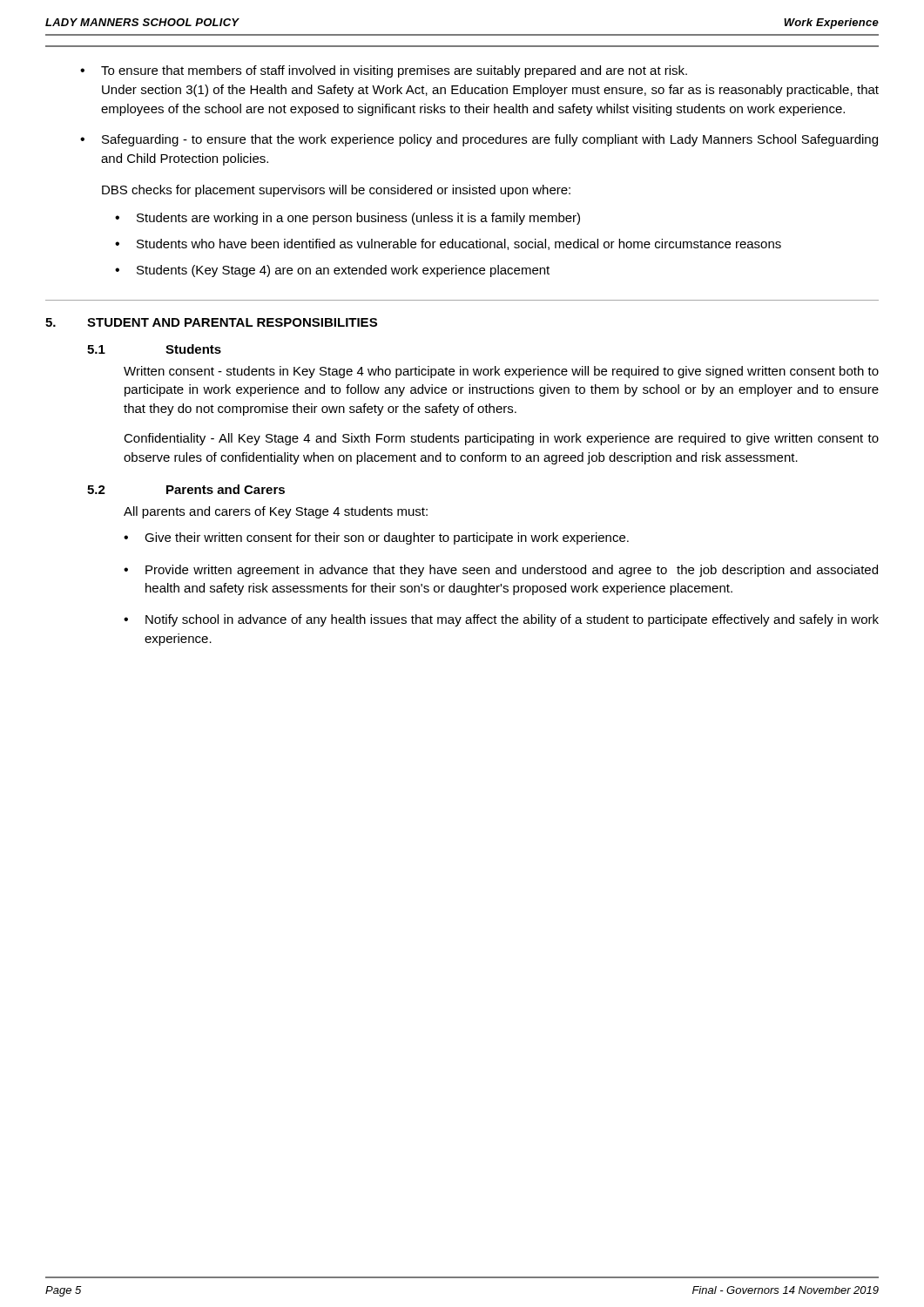Select the block starting "• Provide written agreement in advance that they"

coord(501,579)
